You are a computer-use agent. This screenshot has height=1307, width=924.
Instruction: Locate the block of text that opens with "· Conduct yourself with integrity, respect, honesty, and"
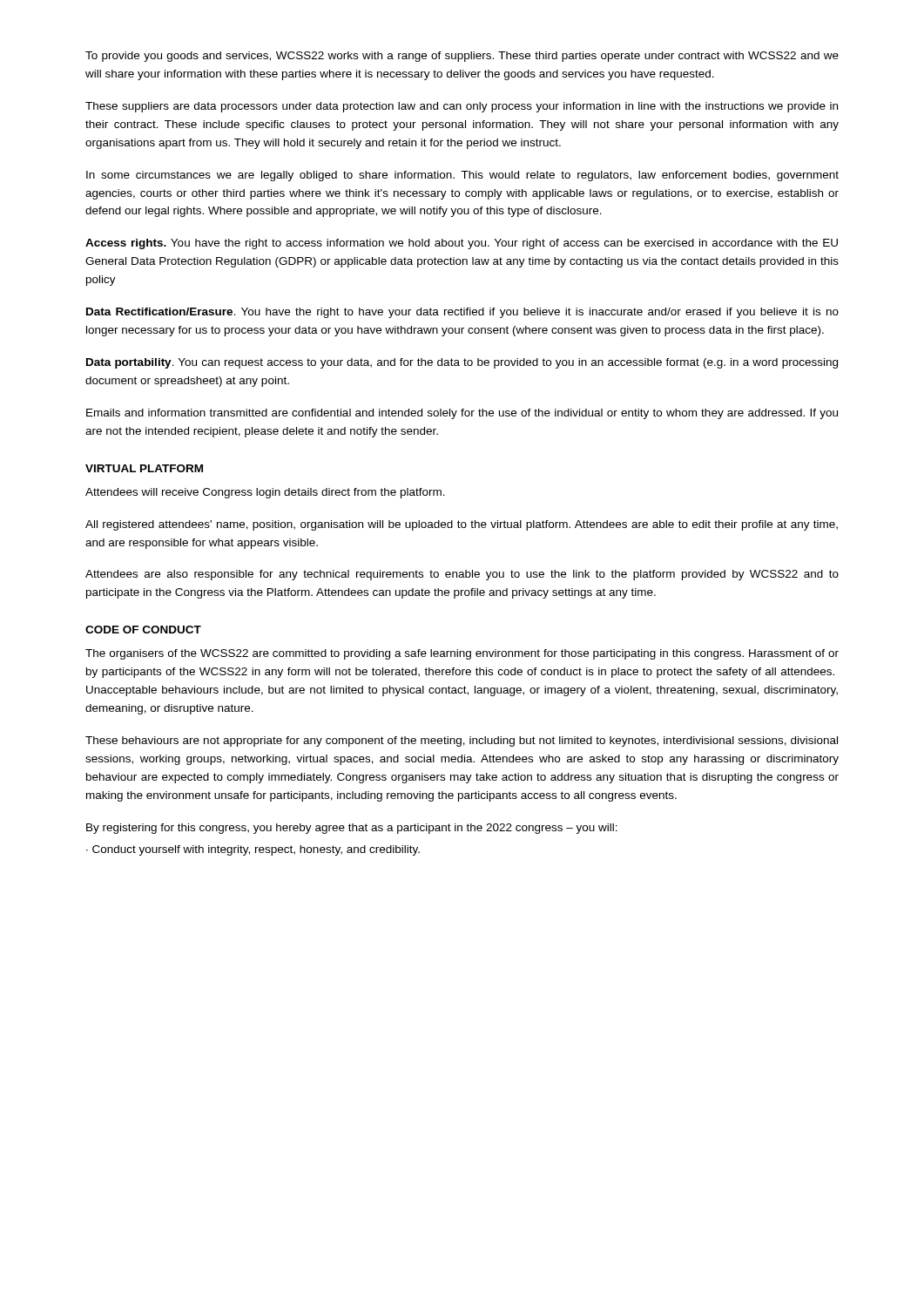tap(253, 849)
